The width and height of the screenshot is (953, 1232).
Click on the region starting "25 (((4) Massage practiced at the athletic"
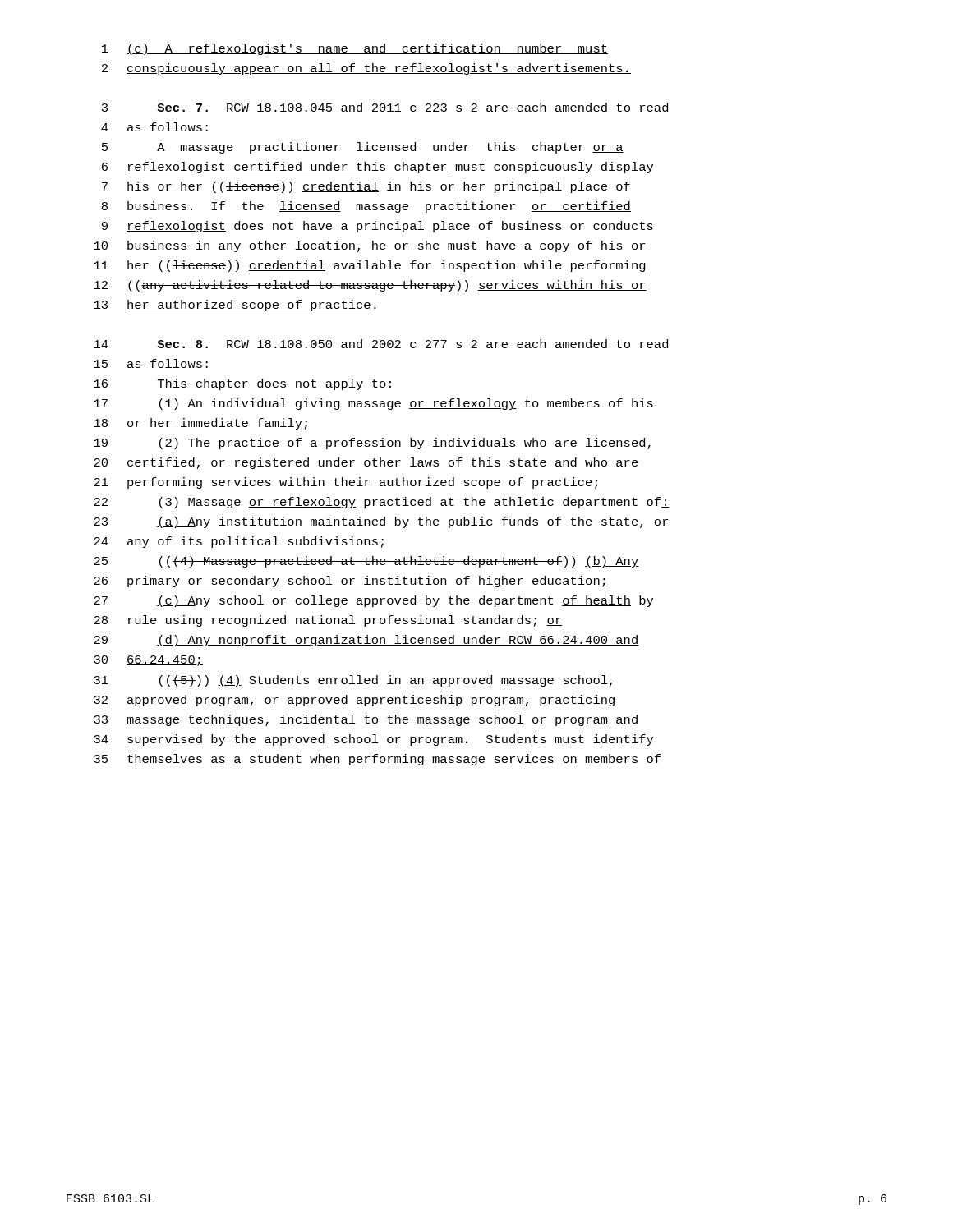(476, 572)
